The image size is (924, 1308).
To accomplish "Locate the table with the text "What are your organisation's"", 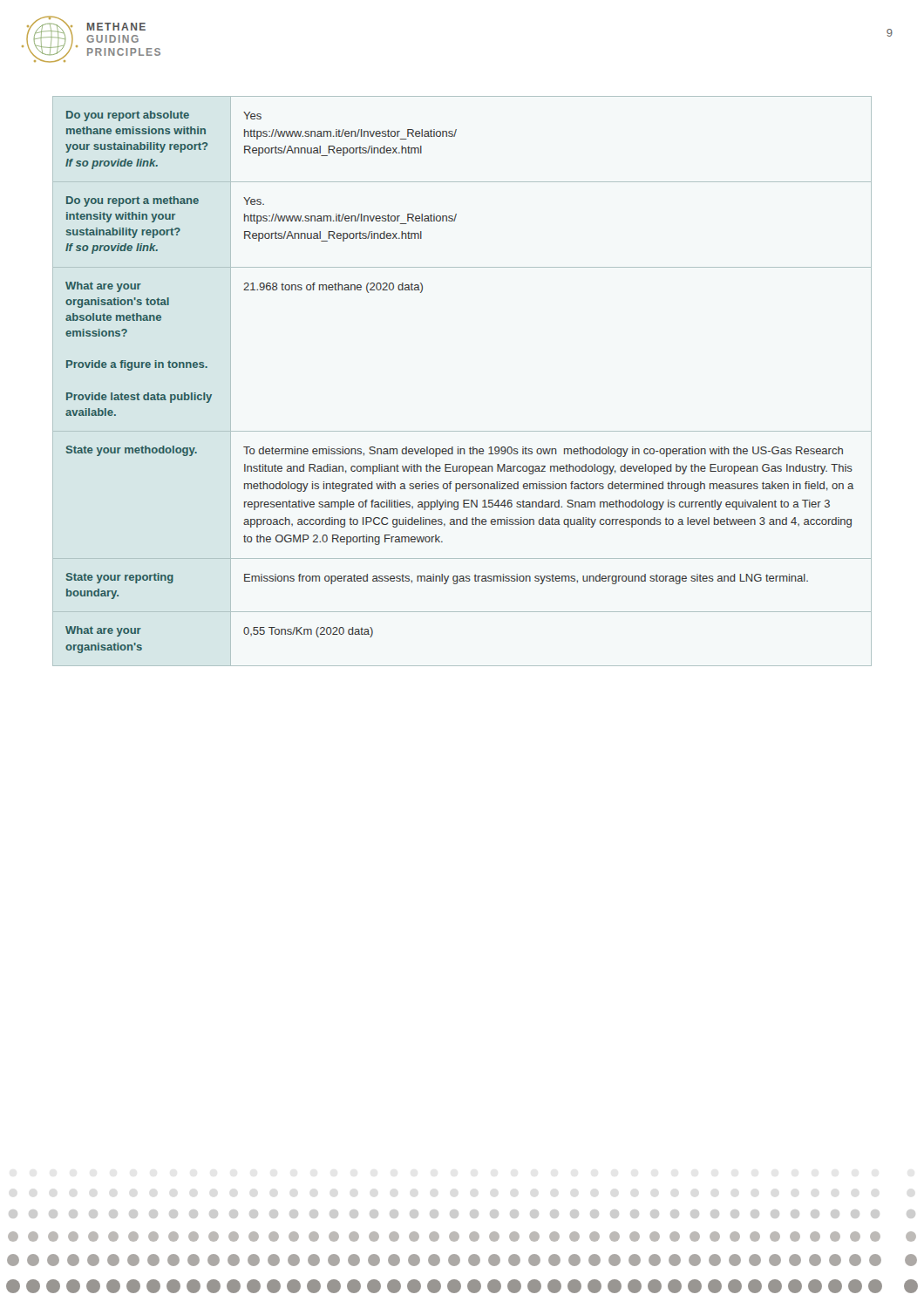I will pyautogui.click(x=462, y=381).
